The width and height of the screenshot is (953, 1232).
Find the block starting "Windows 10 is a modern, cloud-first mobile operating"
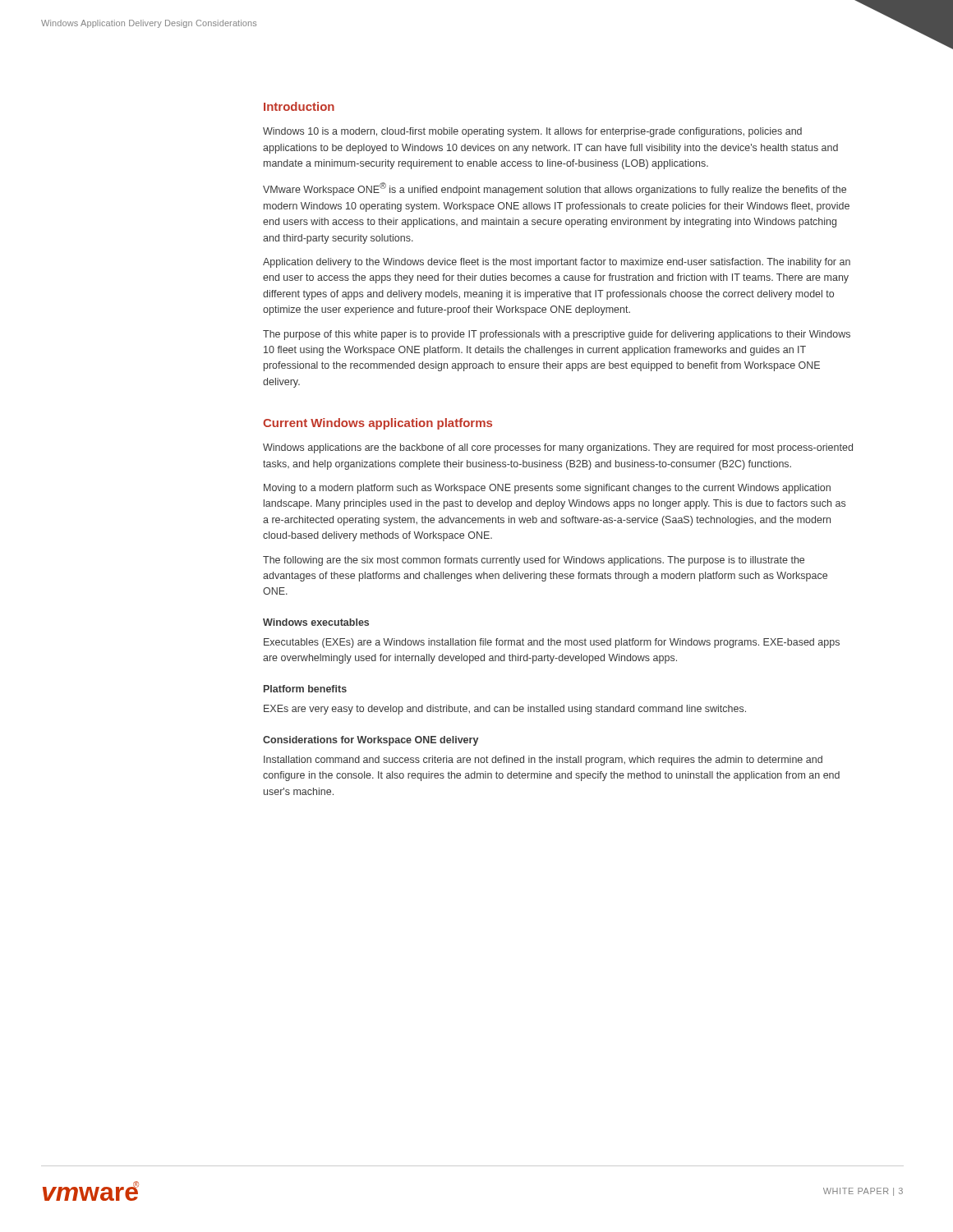[x=559, y=148]
